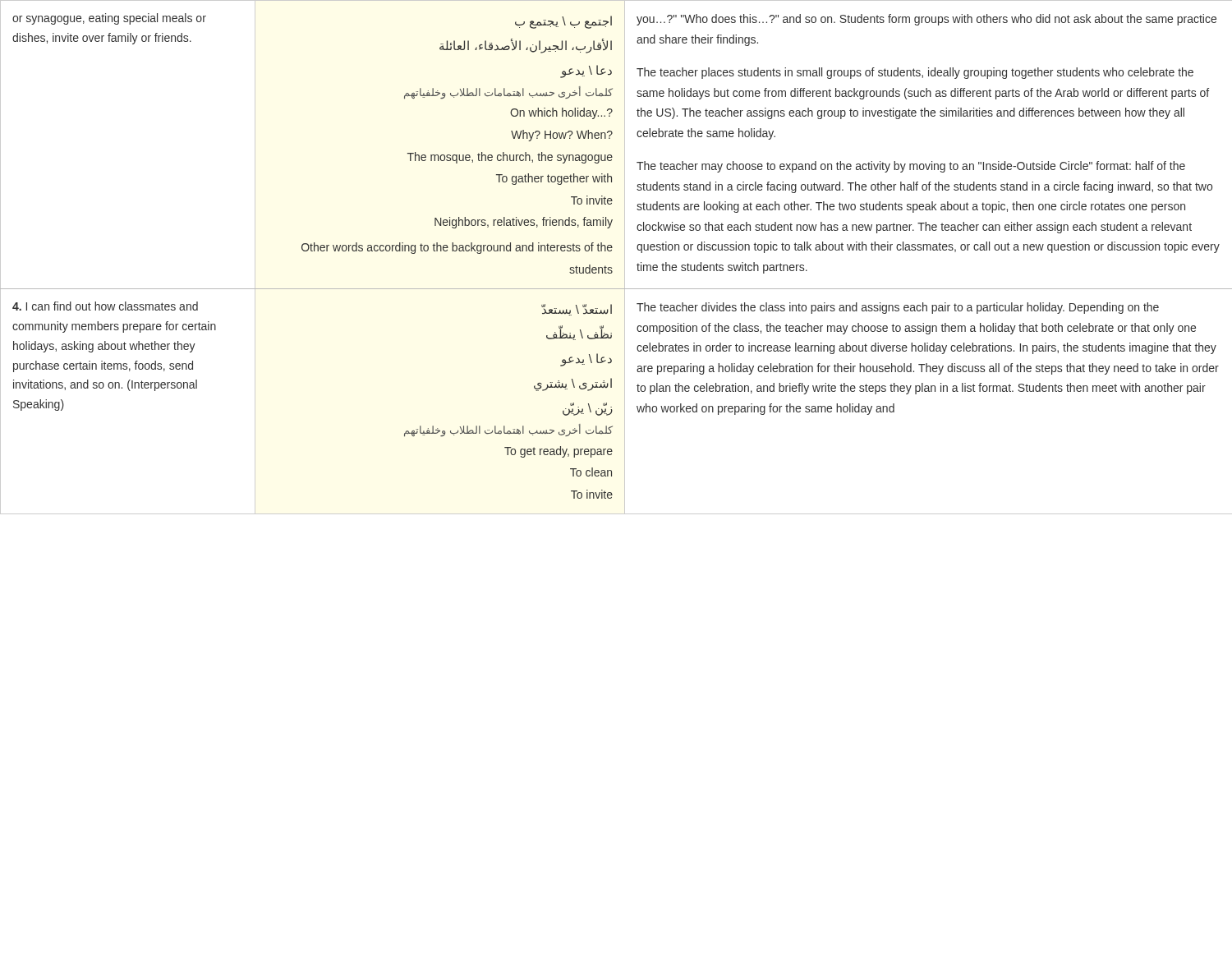Point to the block beginning "Neighbors, relatives, friends,"
The width and height of the screenshot is (1232, 953).
point(523,222)
